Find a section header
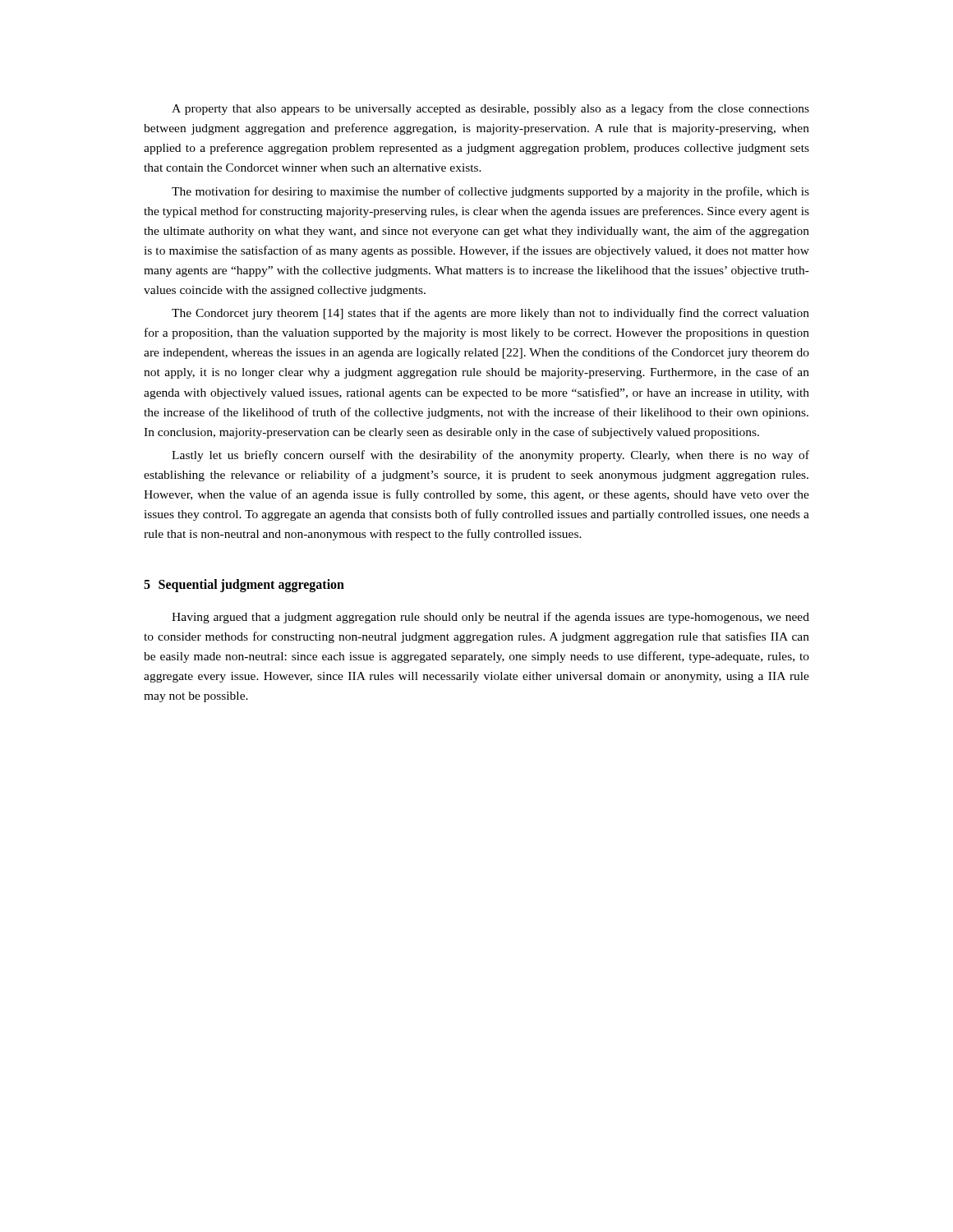Screen dimensions: 1232x953 [244, 585]
